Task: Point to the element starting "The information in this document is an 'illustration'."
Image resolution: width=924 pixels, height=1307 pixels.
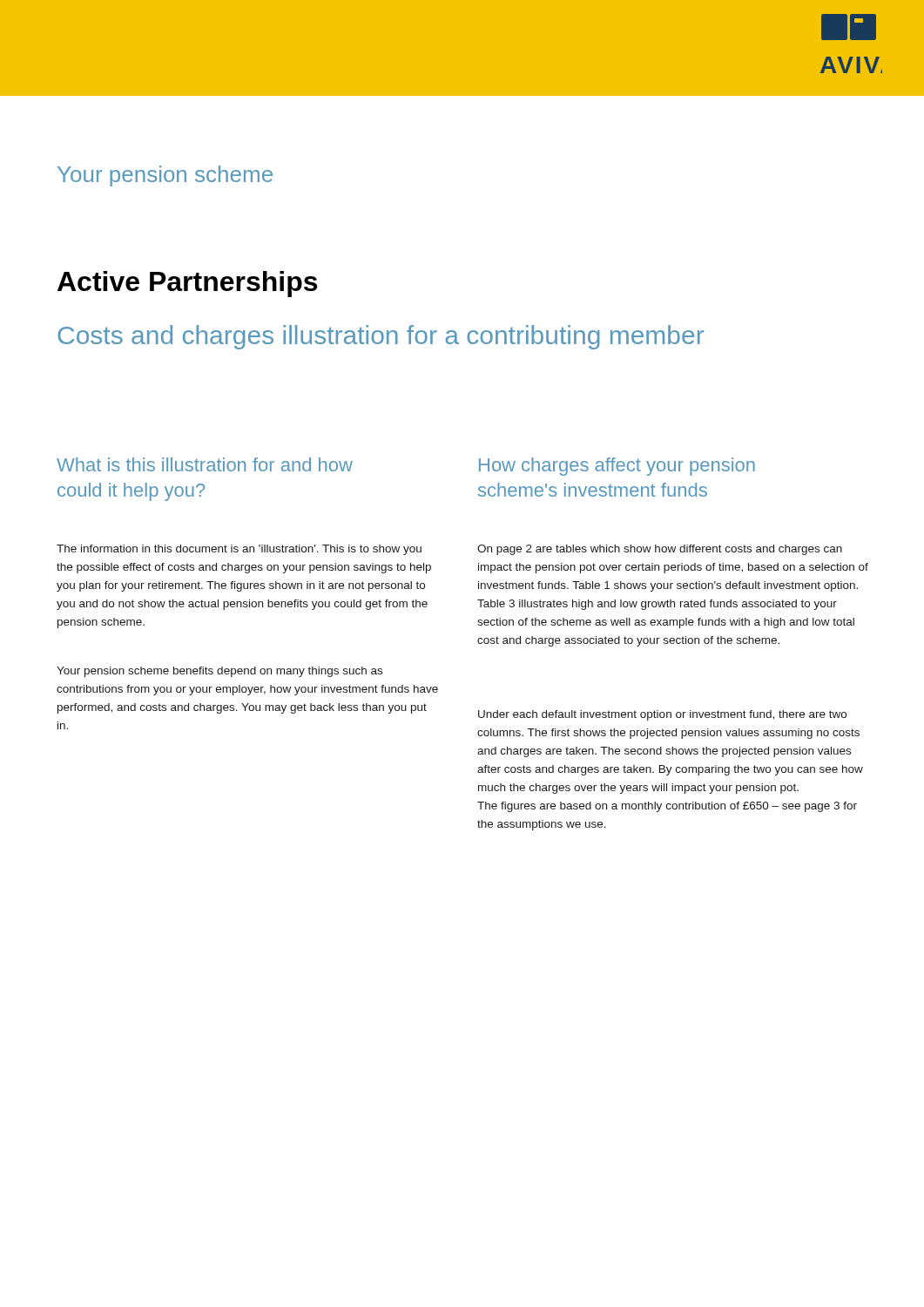Action: [x=244, y=585]
